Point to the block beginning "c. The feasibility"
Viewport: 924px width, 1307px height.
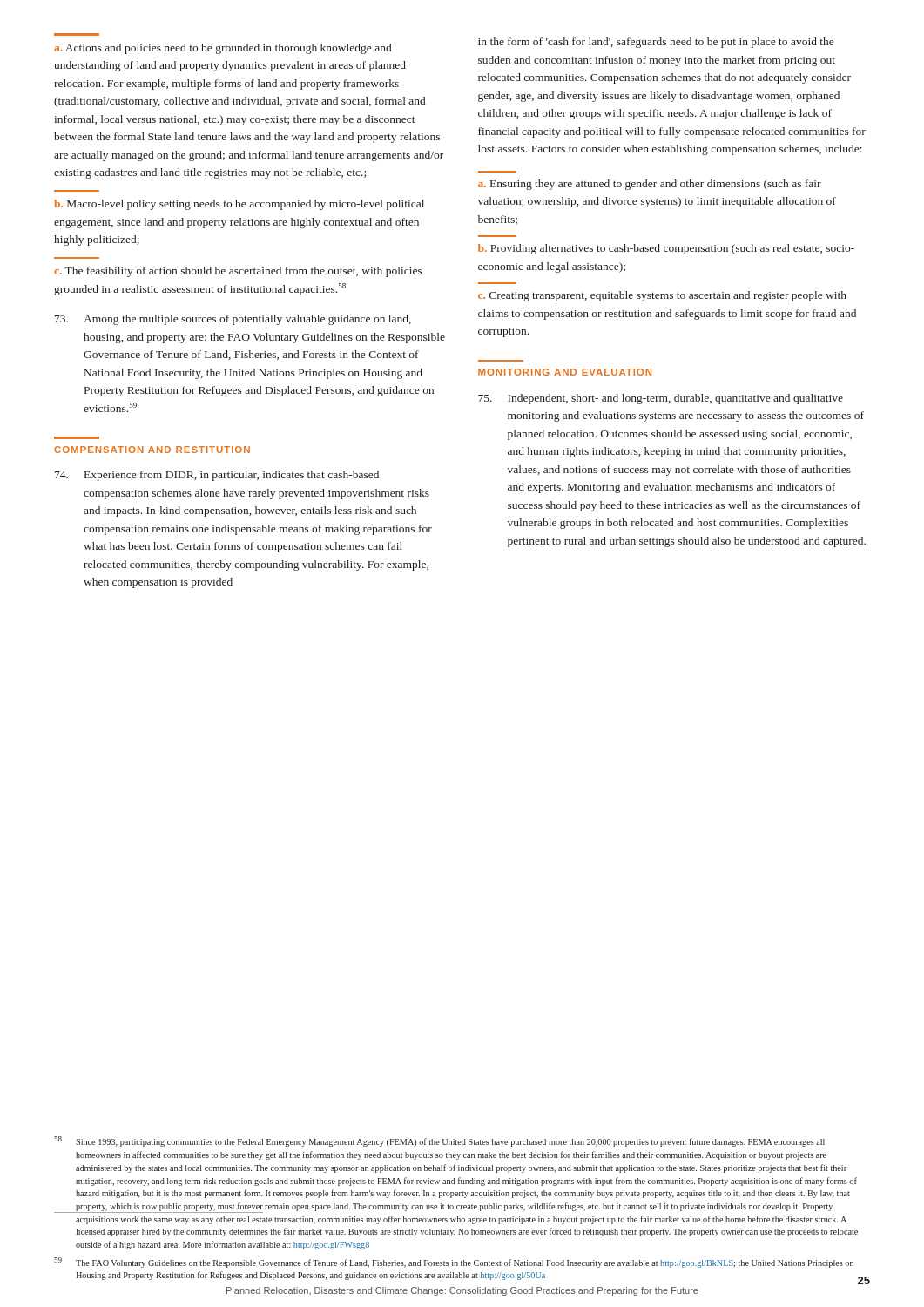pyautogui.click(x=250, y=277)
